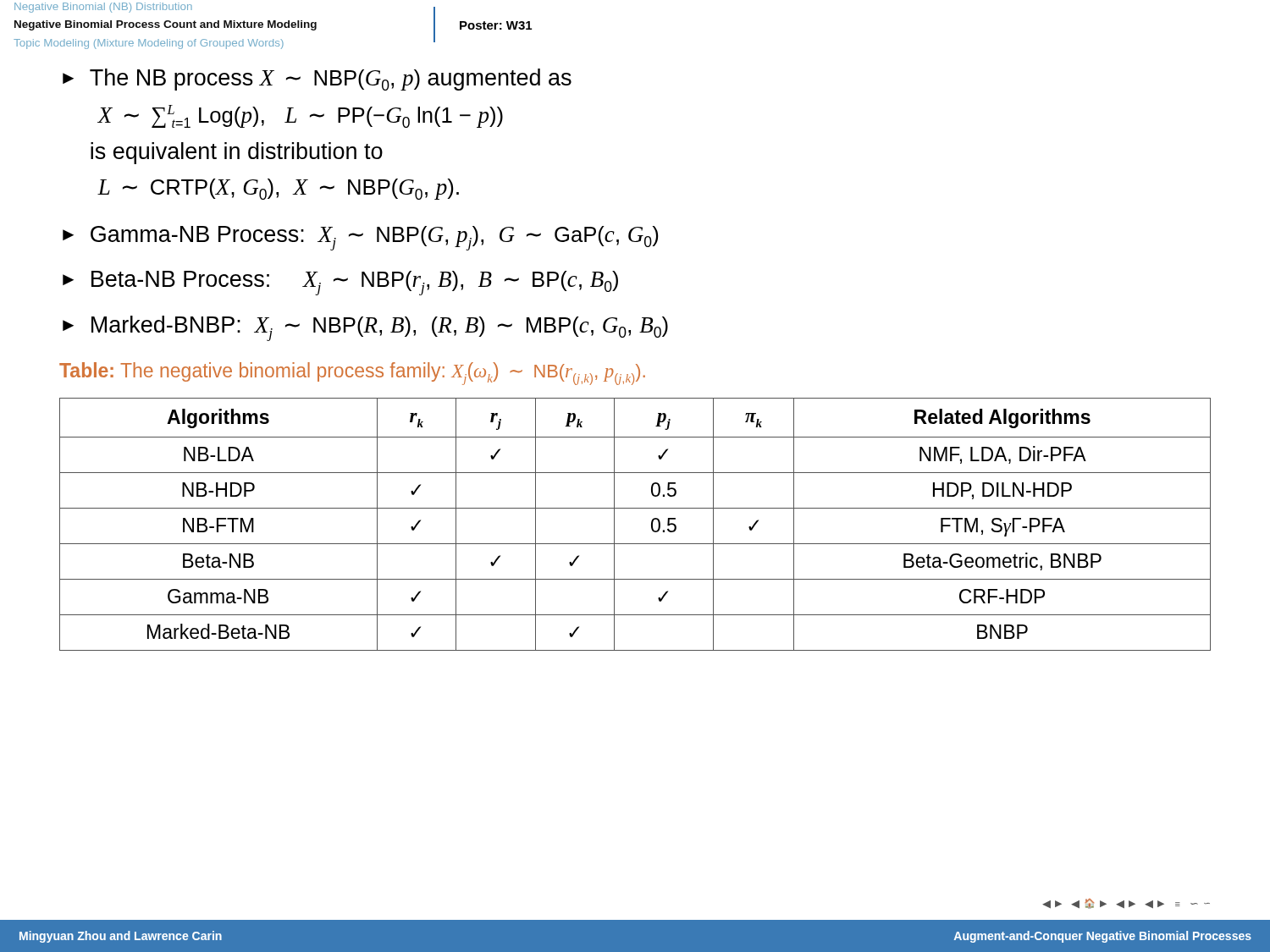Find the table
The height and width of the screenshot is (952, 1270).
(635, 524)
